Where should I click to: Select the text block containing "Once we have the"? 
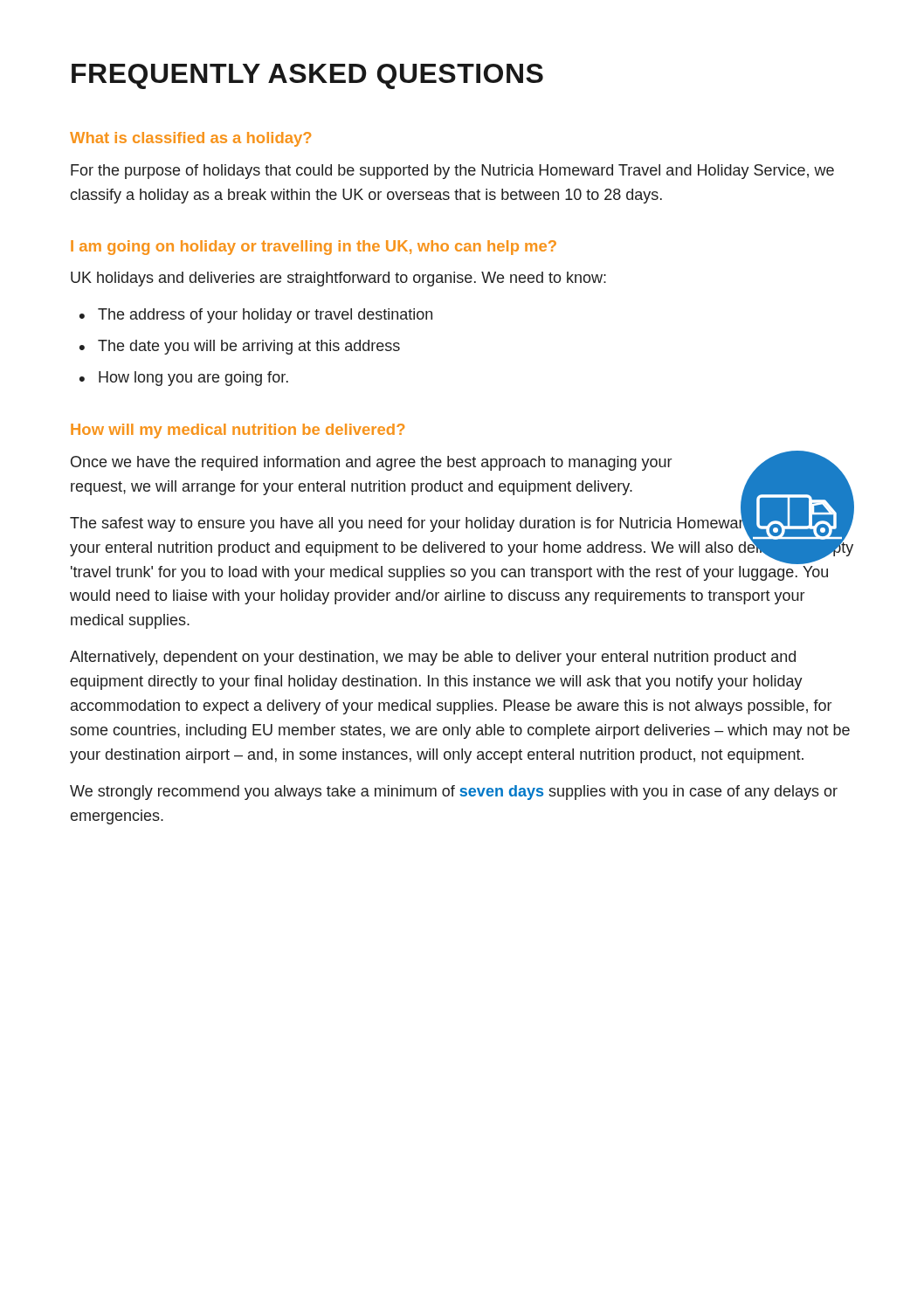[371, 474]
